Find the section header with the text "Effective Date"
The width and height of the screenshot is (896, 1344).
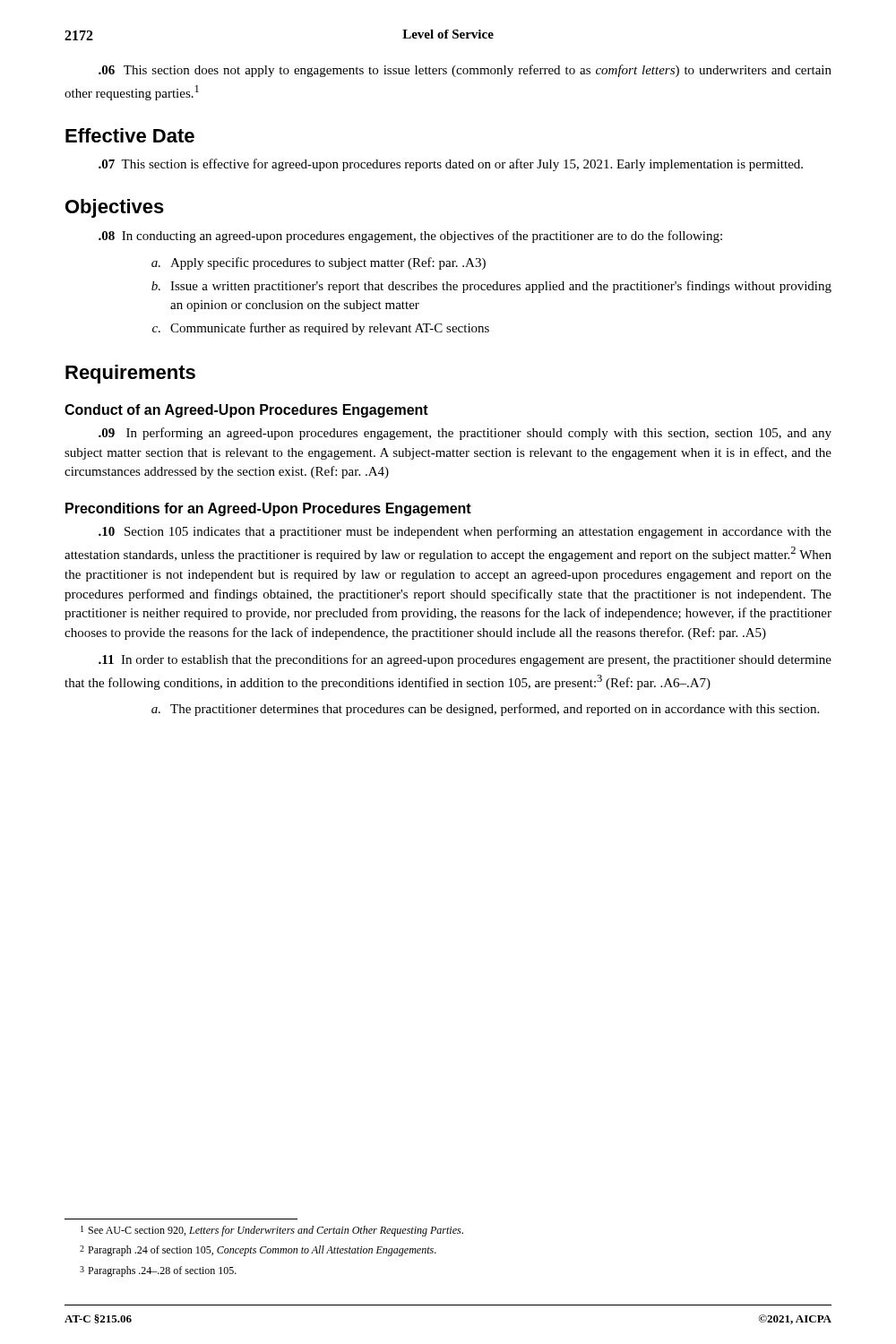click(130, 135)
